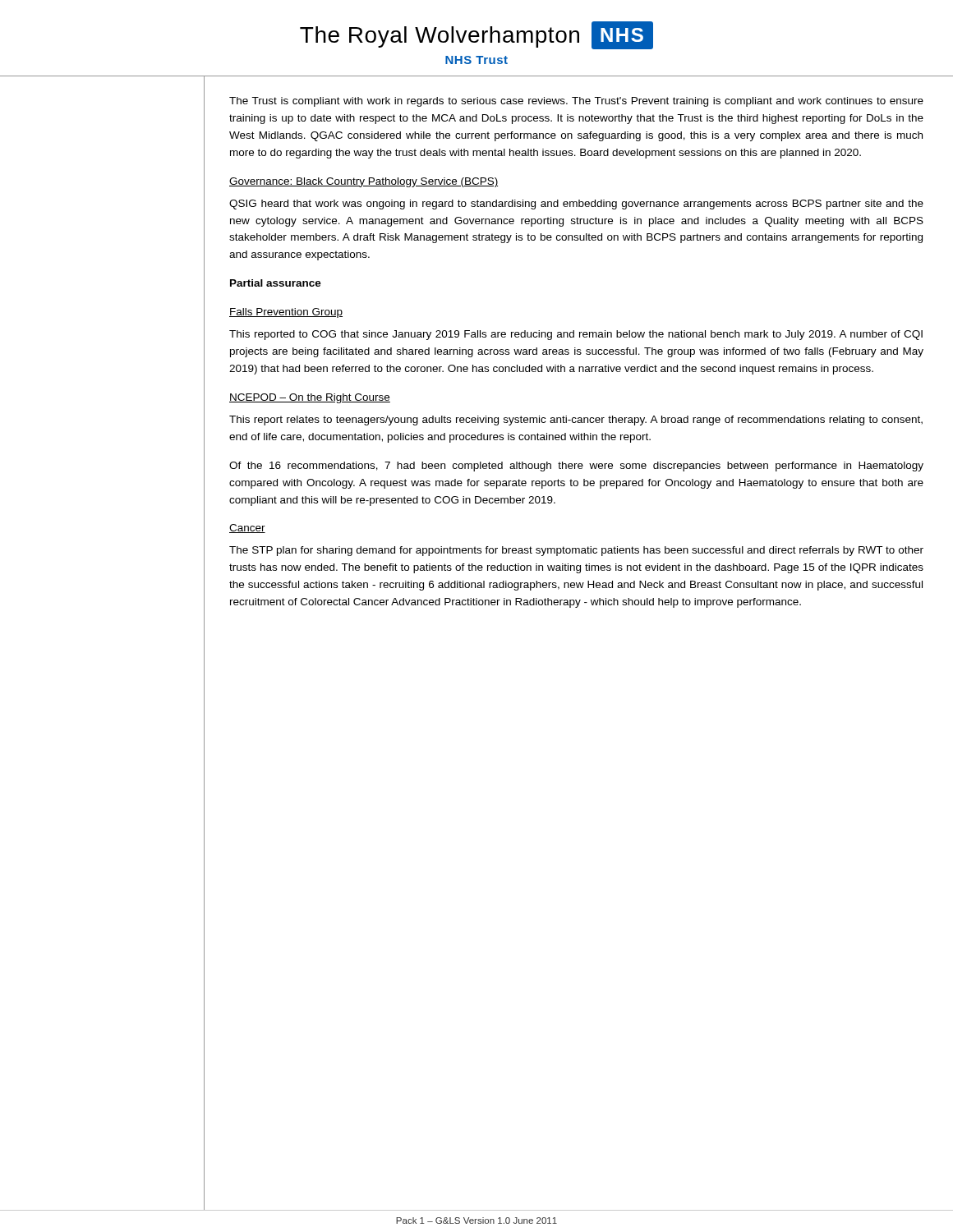953x1232 pixels.
Task: Where is the passage that starts "The STP plan"?
Action: click(x=576, y=577)
